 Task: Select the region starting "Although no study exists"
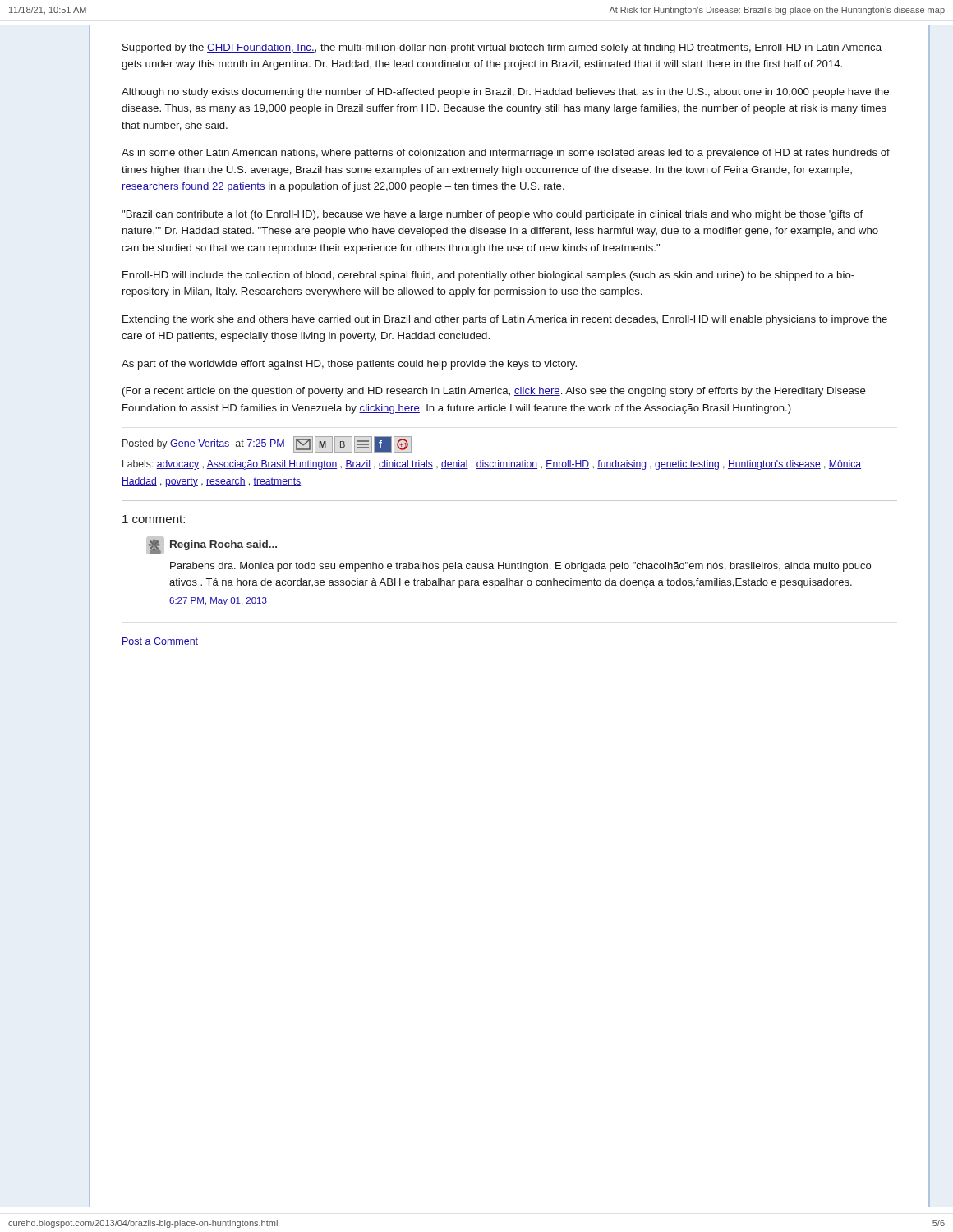click(x=509, y=109)
